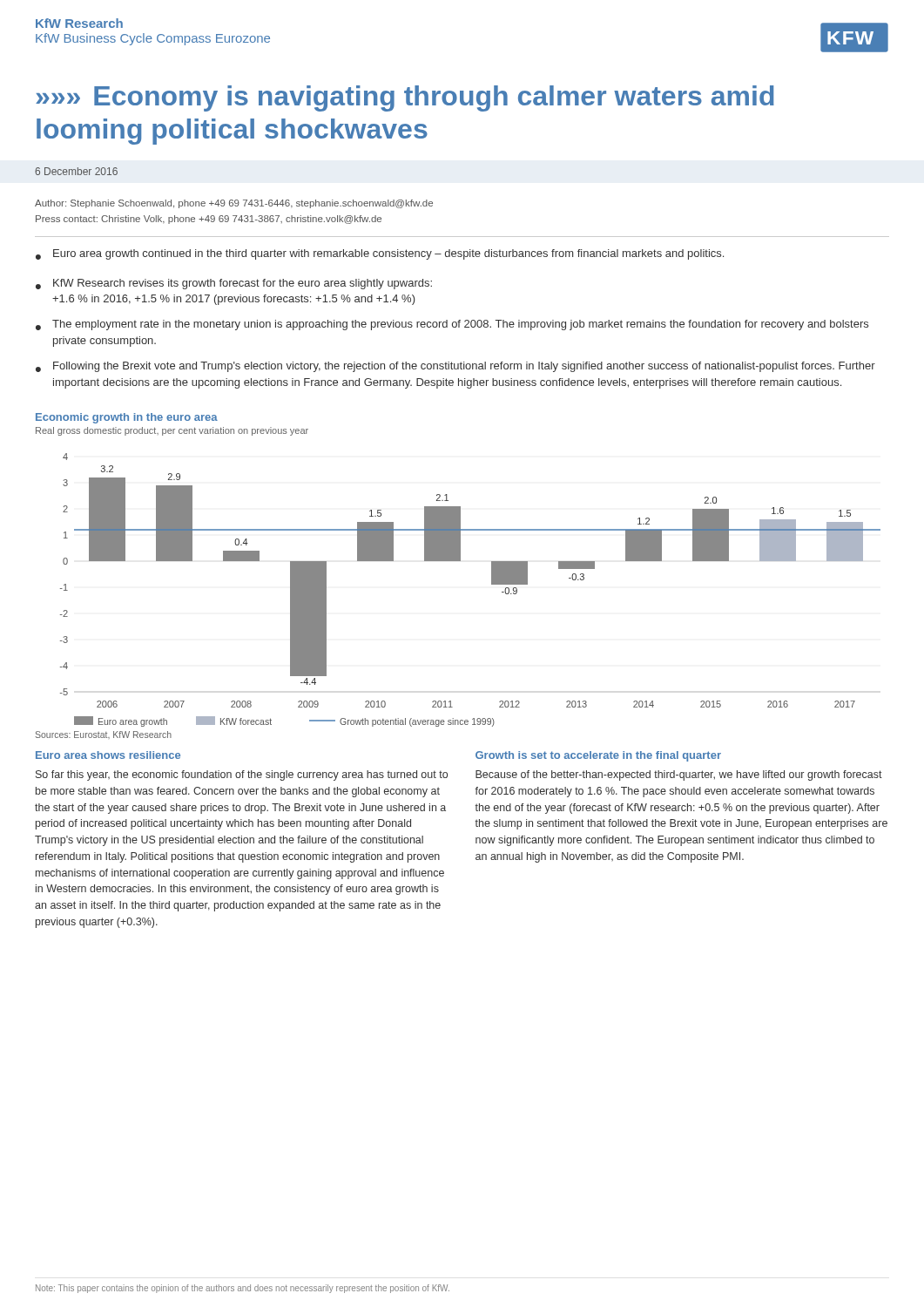Locate the text block that reads "Because of the"

[x=681, y=816]
